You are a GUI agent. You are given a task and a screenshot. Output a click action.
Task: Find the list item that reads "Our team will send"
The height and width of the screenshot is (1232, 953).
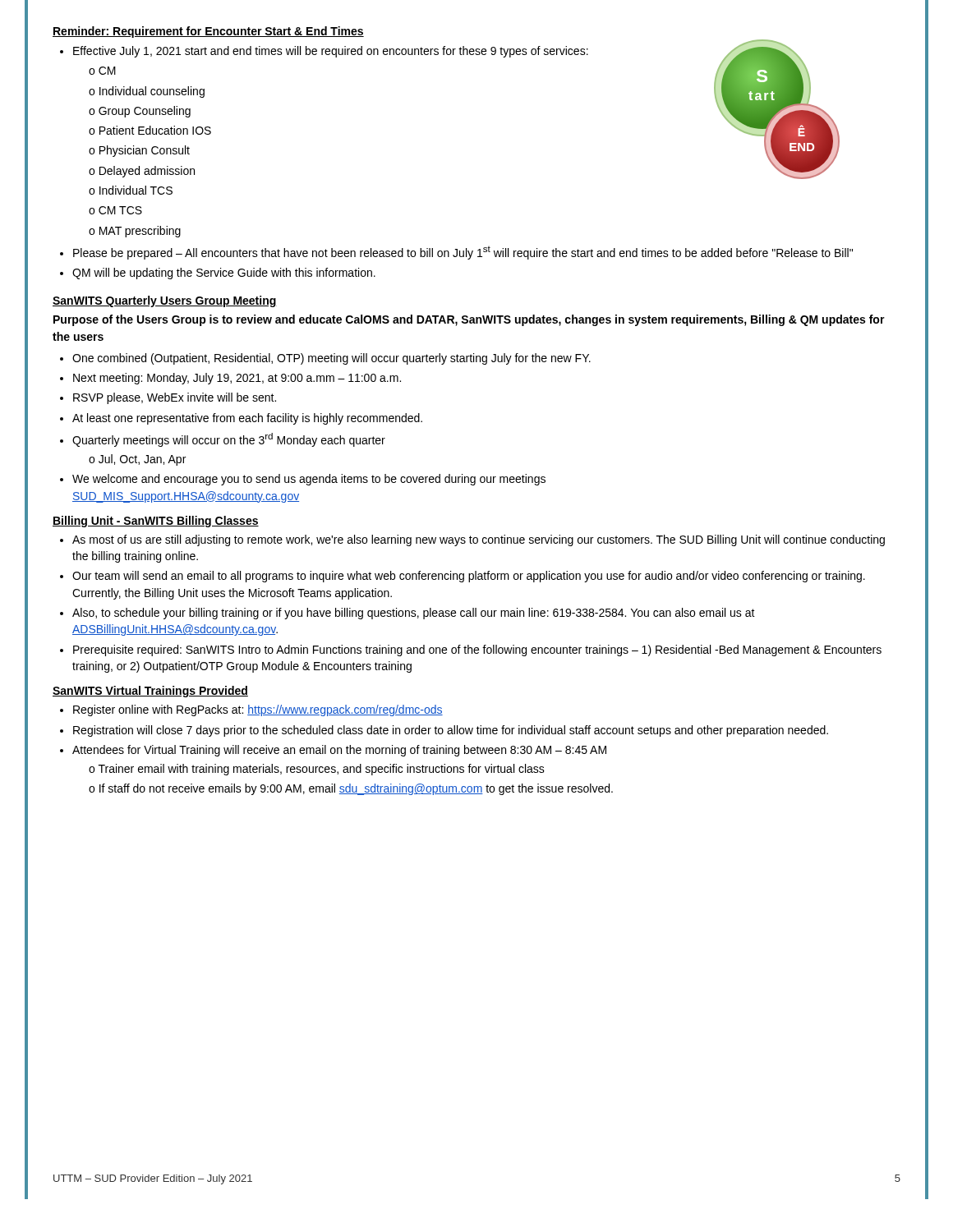click(x=469, y=584)
